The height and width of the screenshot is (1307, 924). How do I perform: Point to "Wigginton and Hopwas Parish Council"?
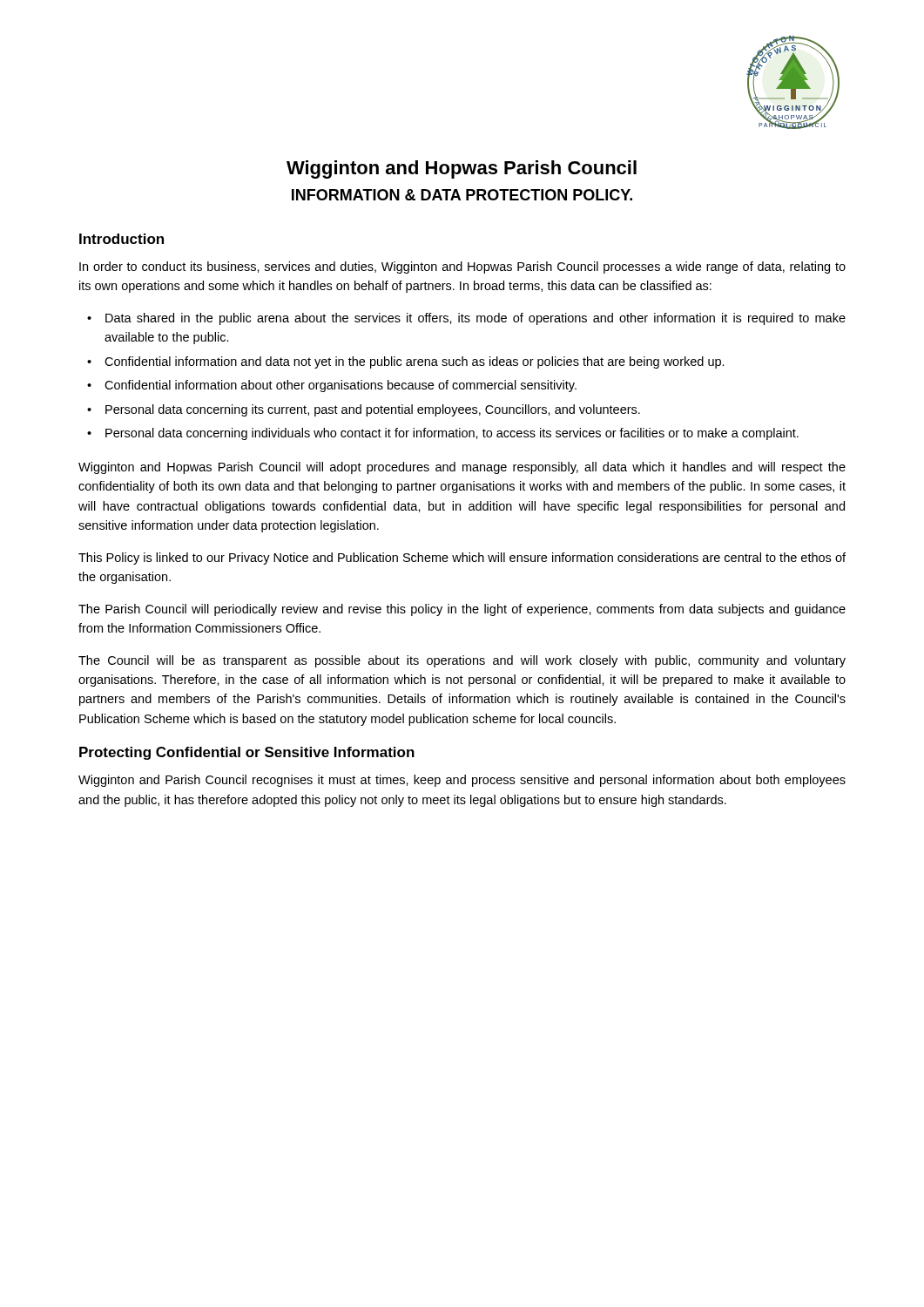tap(462, 168)
